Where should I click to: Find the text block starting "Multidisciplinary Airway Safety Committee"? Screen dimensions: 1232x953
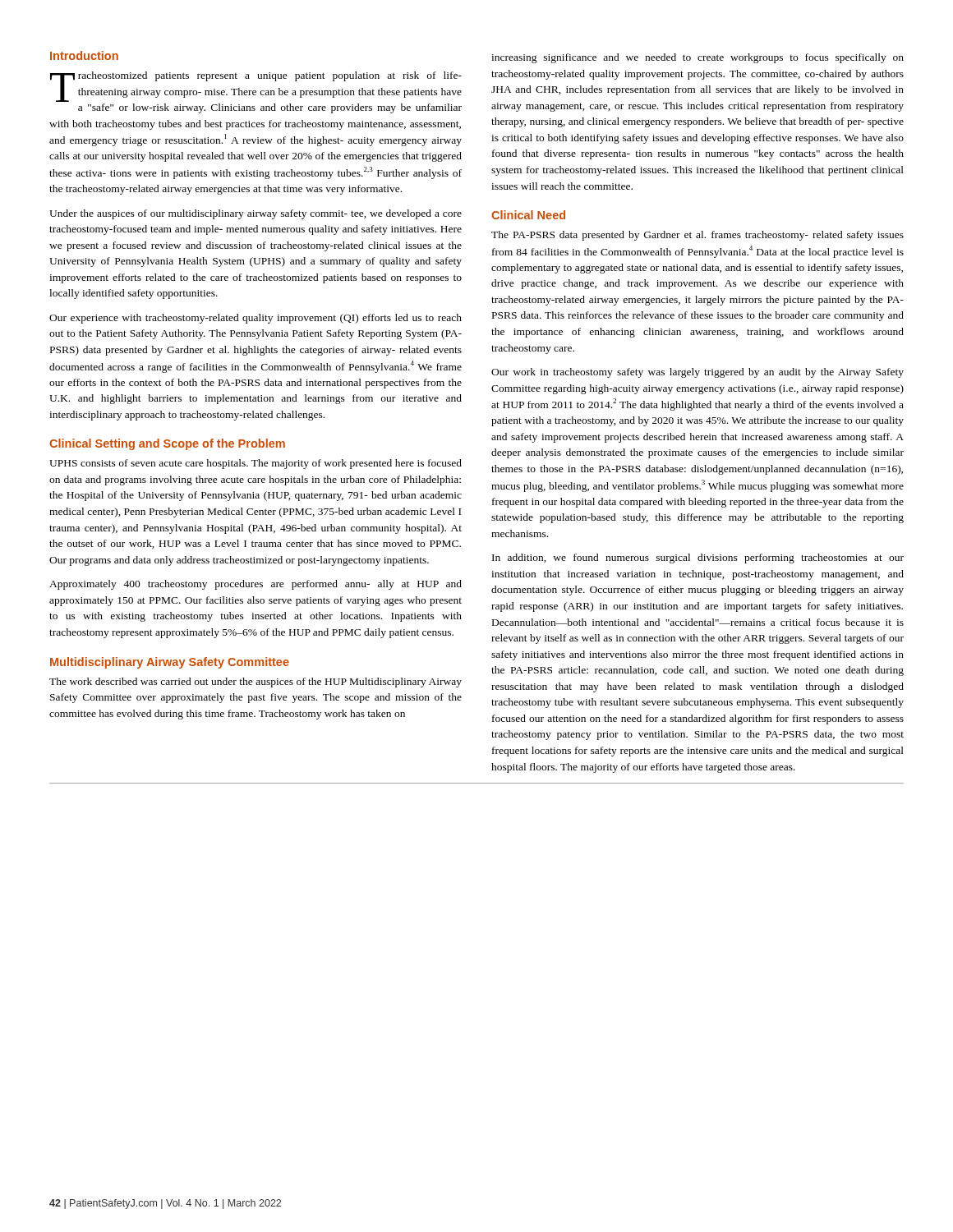pos(169,662)
